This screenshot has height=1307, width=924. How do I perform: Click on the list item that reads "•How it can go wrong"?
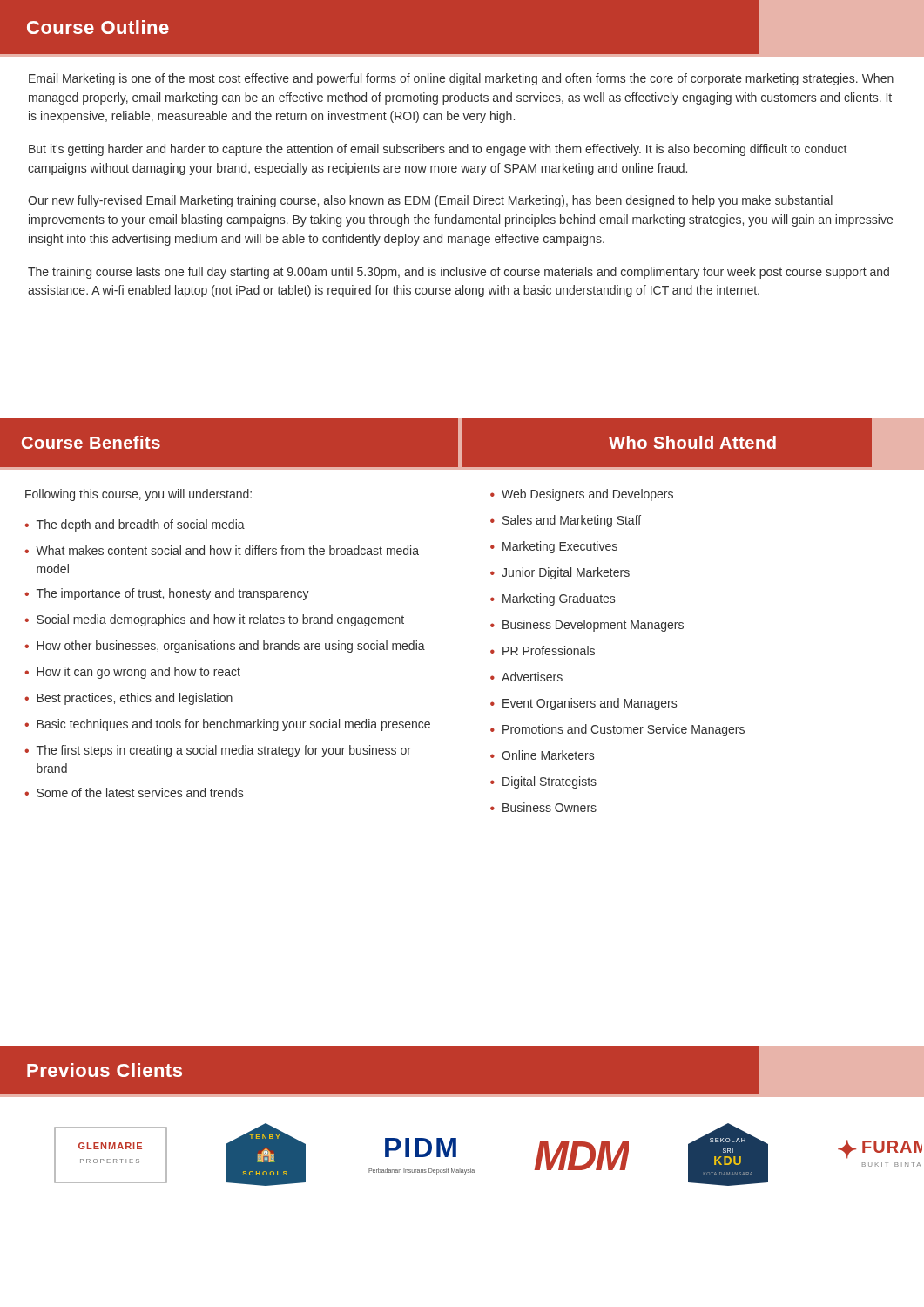point(132,673)
